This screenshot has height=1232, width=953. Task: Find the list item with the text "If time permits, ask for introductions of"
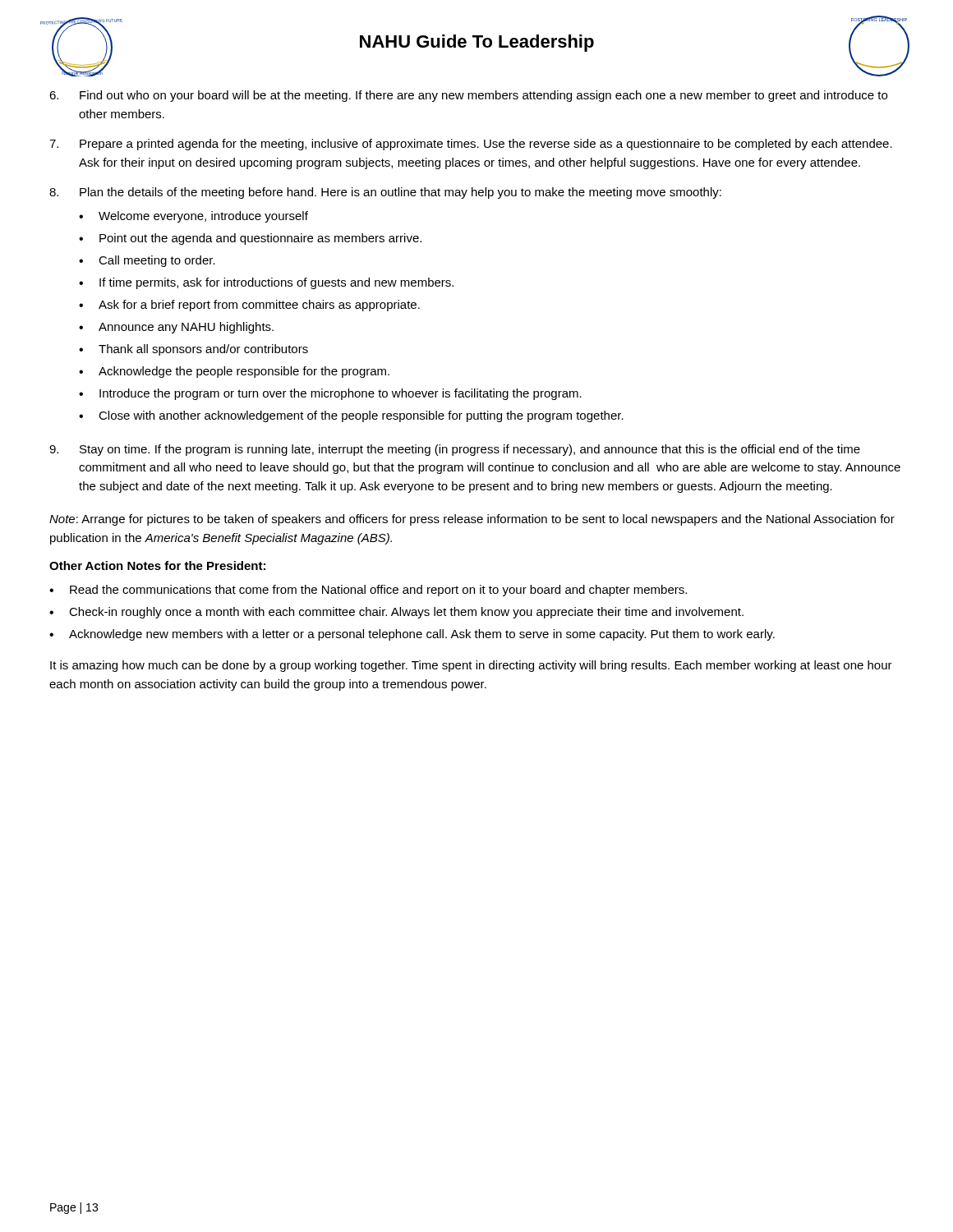point(277,282)
